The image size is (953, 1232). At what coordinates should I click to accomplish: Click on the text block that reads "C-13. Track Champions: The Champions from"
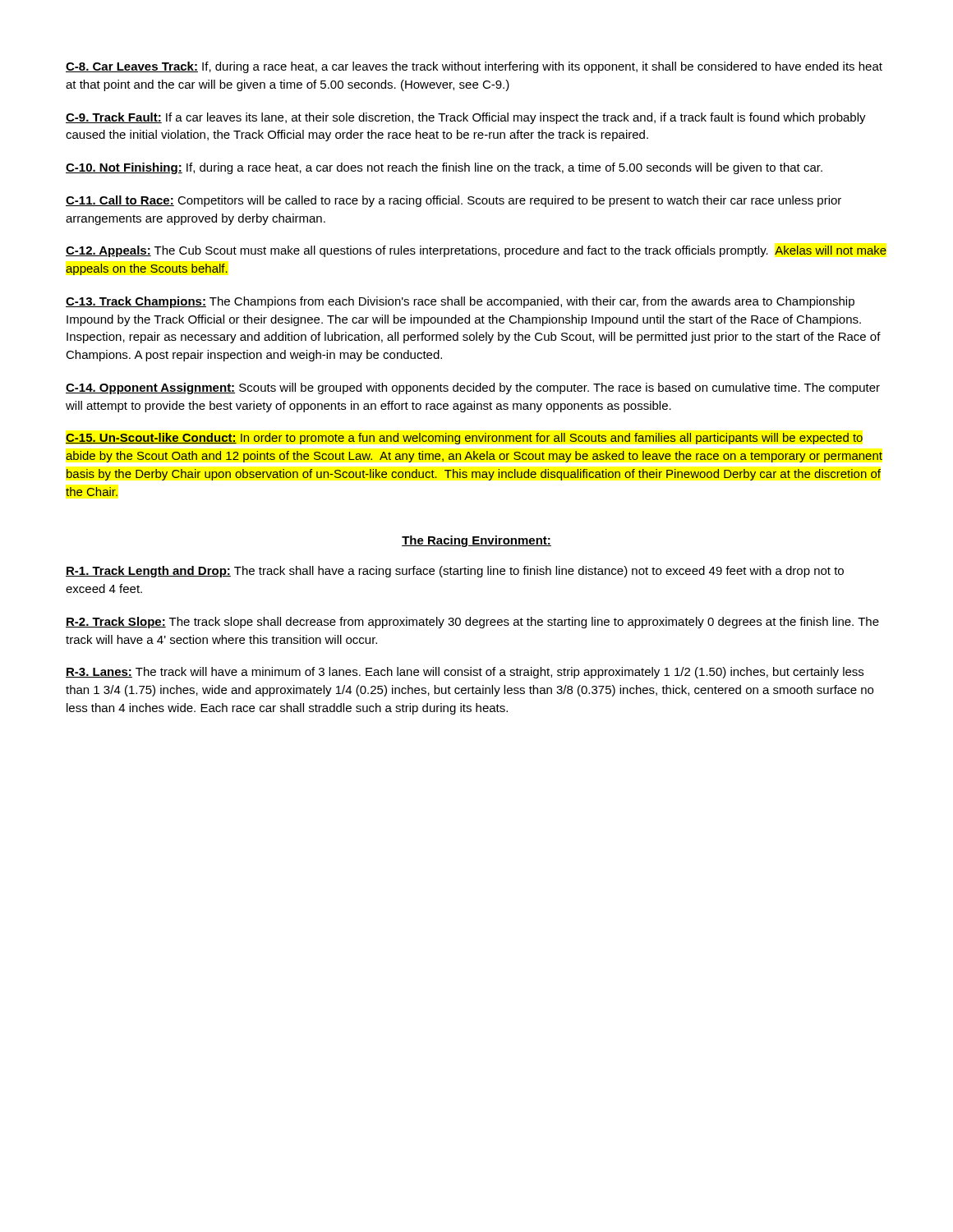point(473,328)
